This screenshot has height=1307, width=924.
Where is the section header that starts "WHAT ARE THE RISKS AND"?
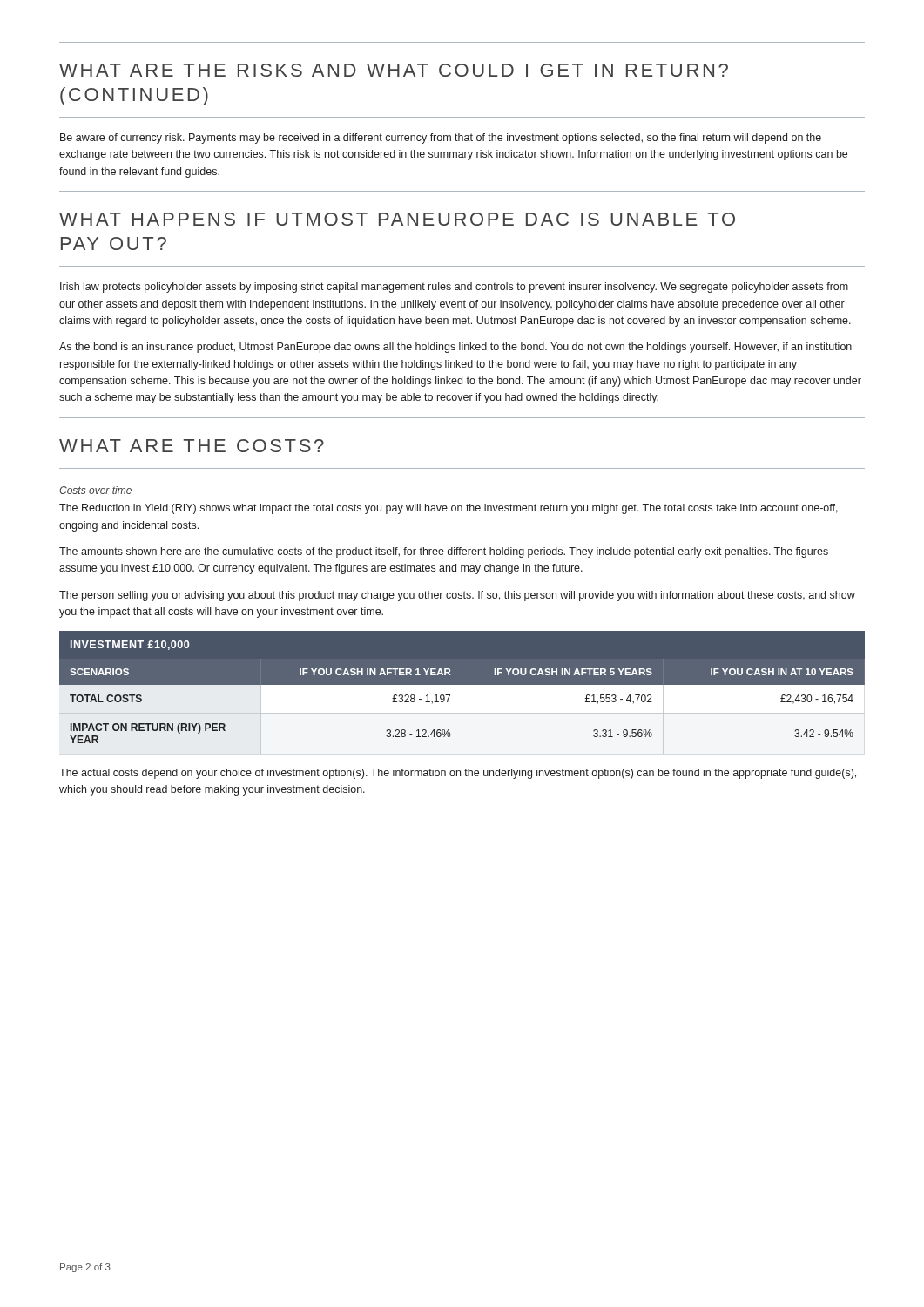[462, 82]
